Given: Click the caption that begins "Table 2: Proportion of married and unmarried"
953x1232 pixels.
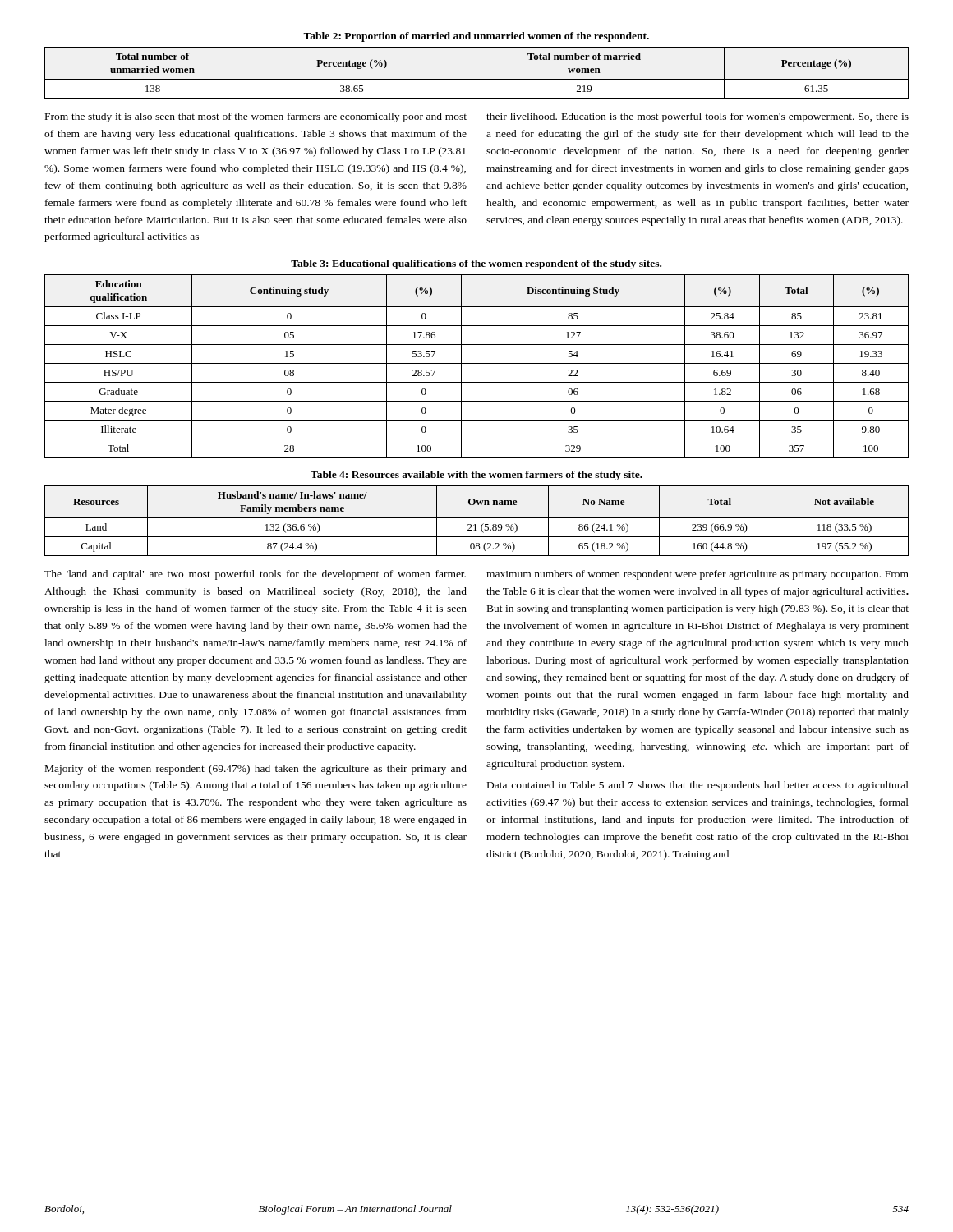Looking at the screenshot, I should [476, 36].
